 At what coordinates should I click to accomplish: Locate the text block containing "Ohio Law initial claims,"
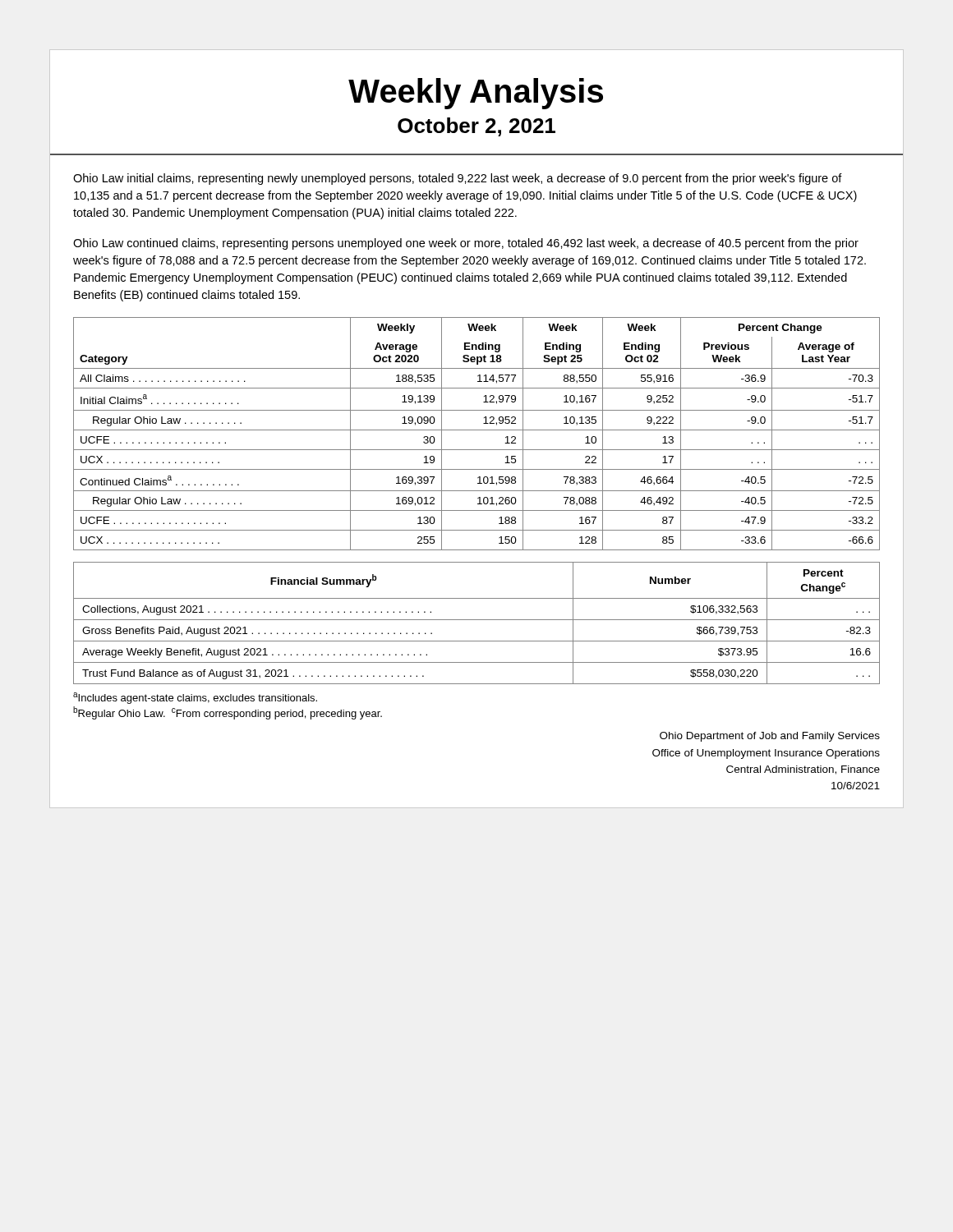465,195
